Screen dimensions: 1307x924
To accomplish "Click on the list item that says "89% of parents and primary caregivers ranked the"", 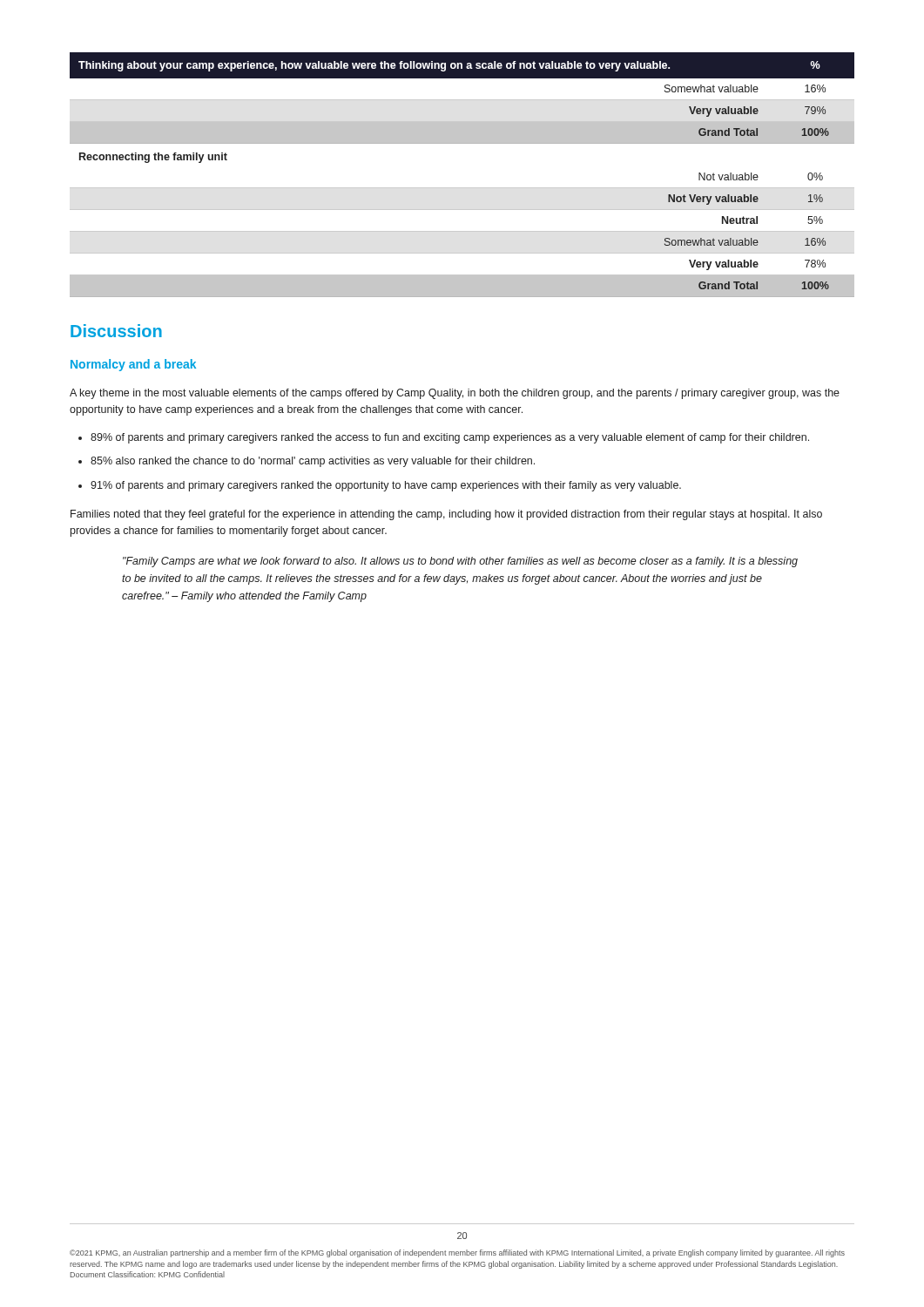I will (x=450, y=437).
